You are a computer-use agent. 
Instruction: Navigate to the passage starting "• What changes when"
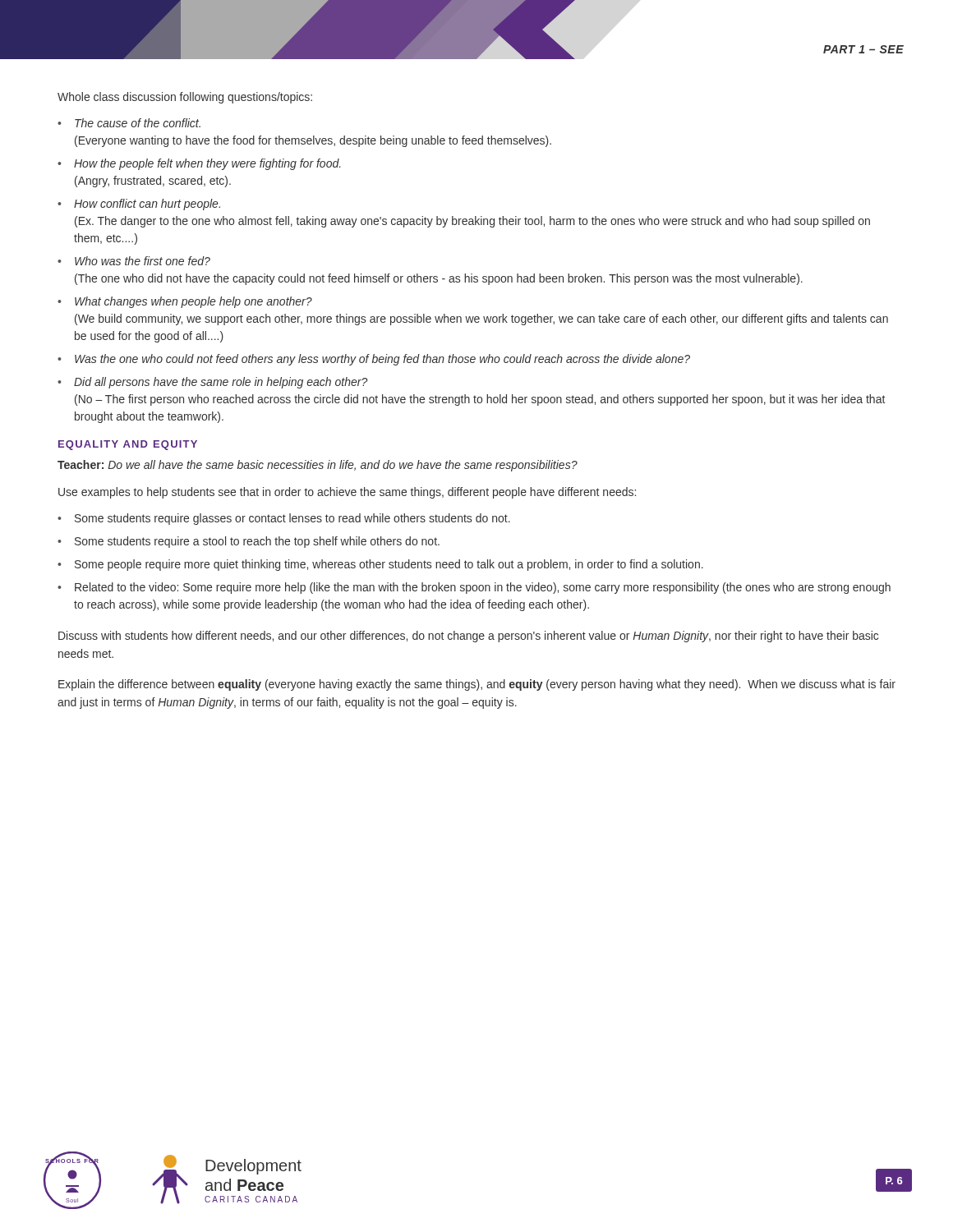pos(476,319)
